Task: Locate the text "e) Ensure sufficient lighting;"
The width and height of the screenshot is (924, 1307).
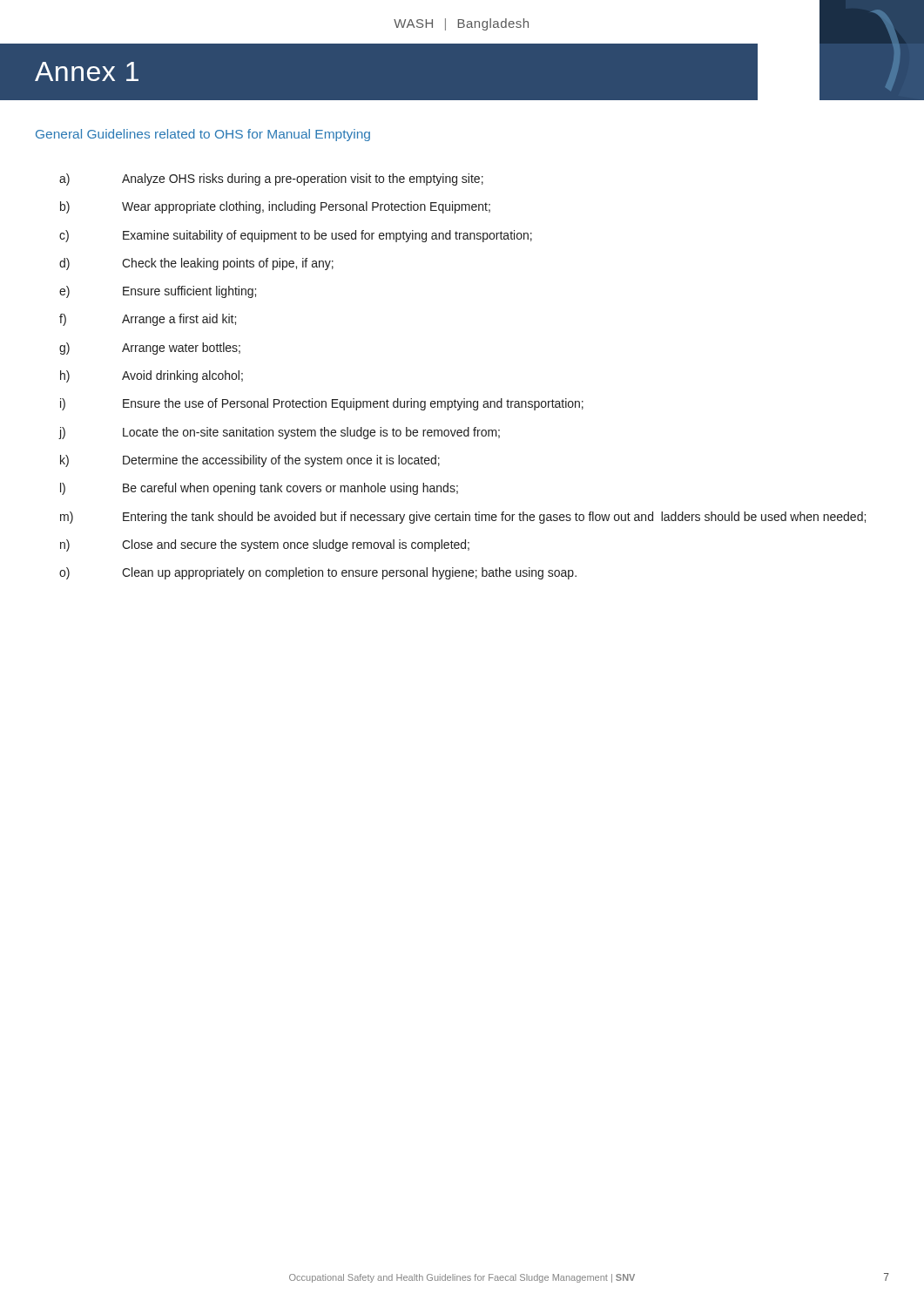Action: pos(158,292)
